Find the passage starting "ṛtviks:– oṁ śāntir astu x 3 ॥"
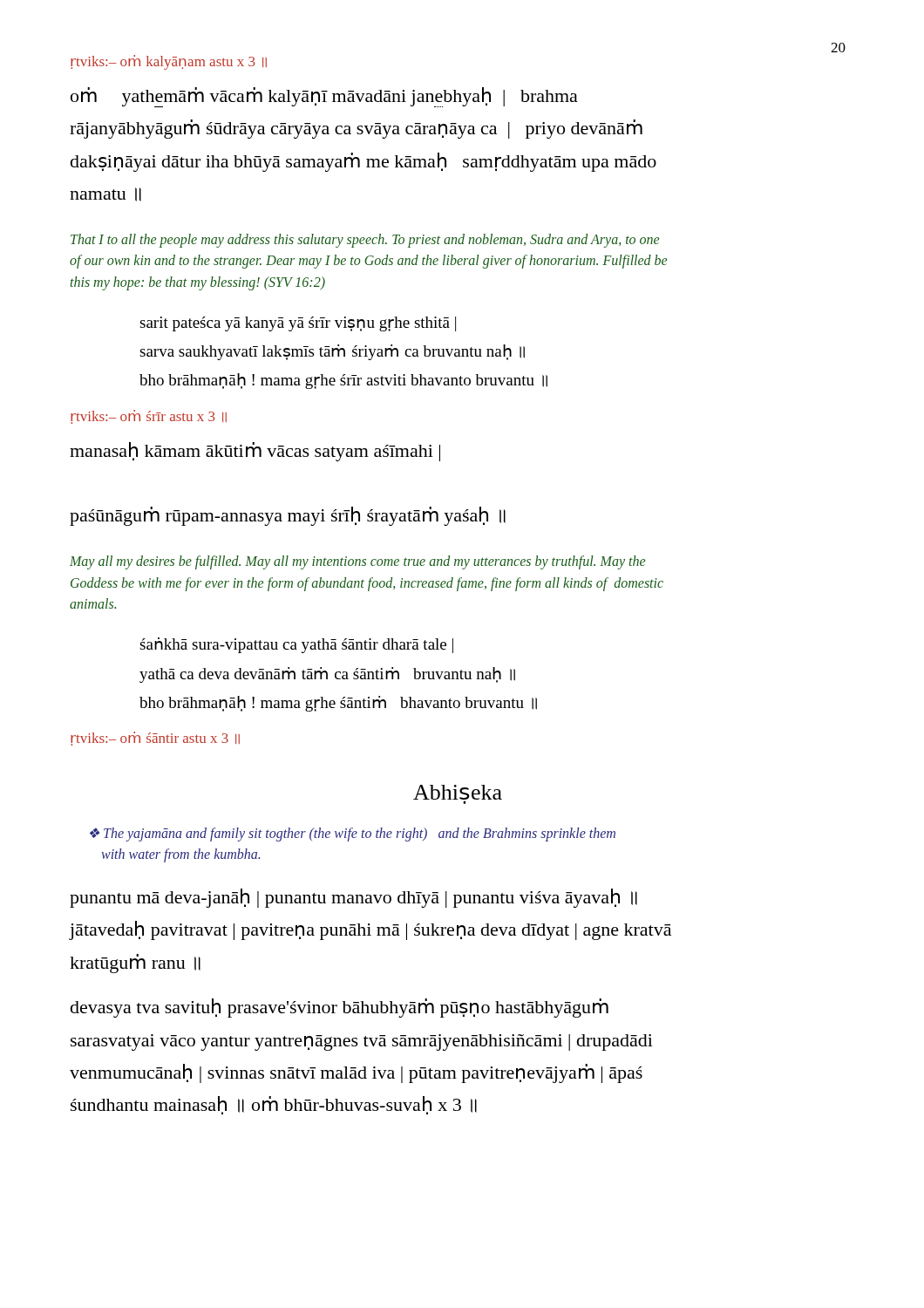The width and height of the screenshot is (924, 1308). tap(156, 738)
